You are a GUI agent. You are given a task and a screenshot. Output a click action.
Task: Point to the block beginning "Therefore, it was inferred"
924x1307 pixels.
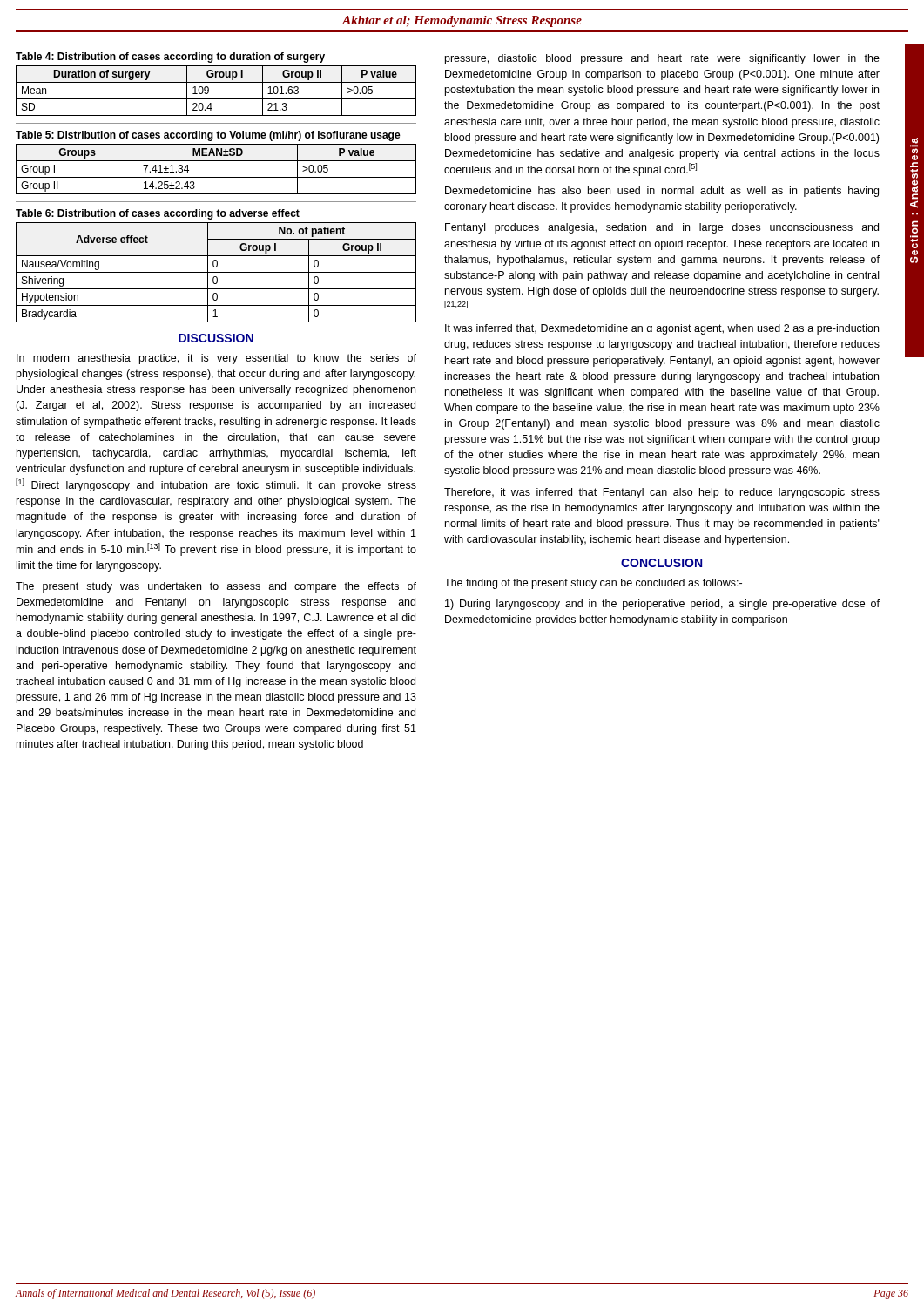[x=662, y=516]
